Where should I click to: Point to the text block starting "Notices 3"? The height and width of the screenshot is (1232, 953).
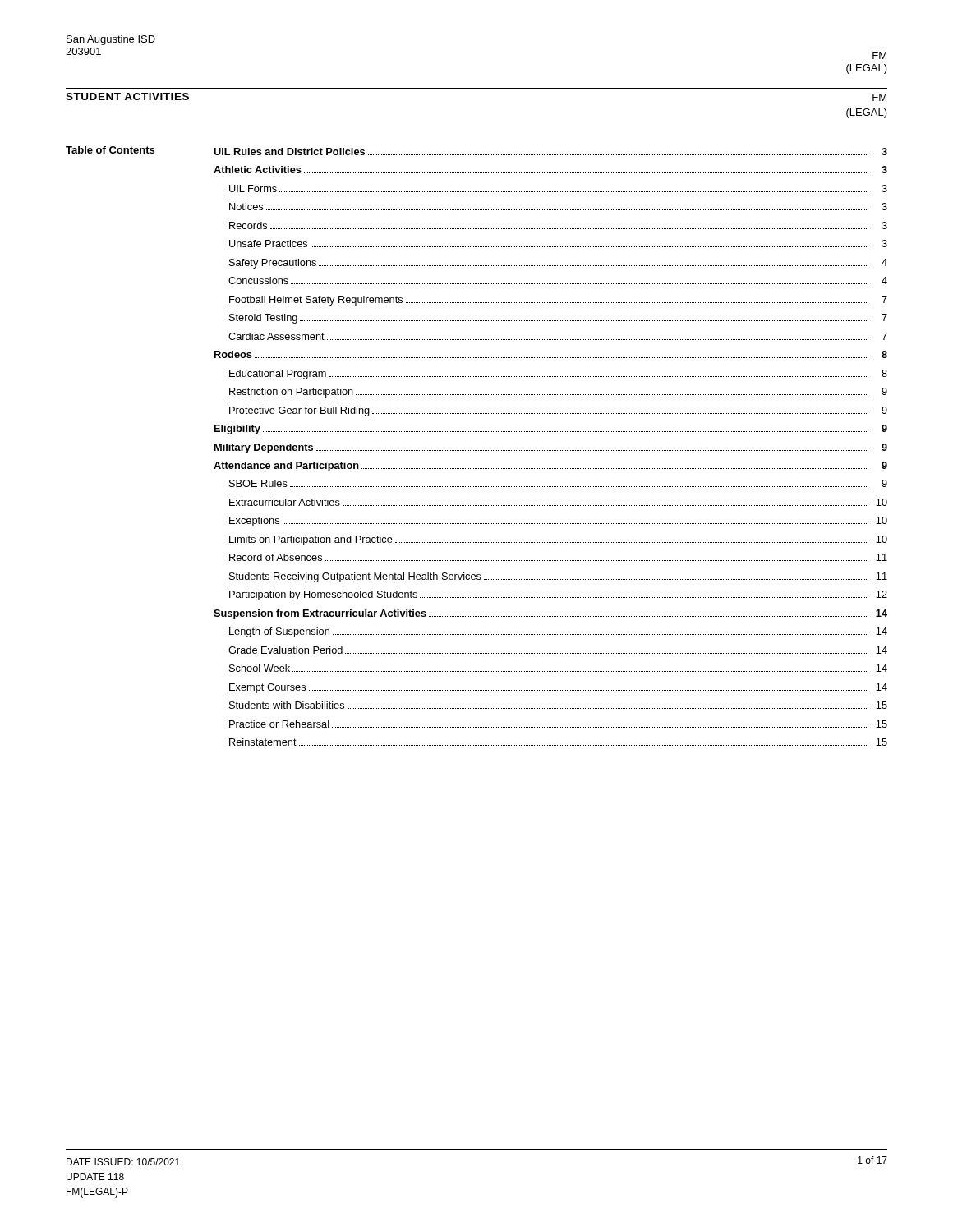coord(550,207)
